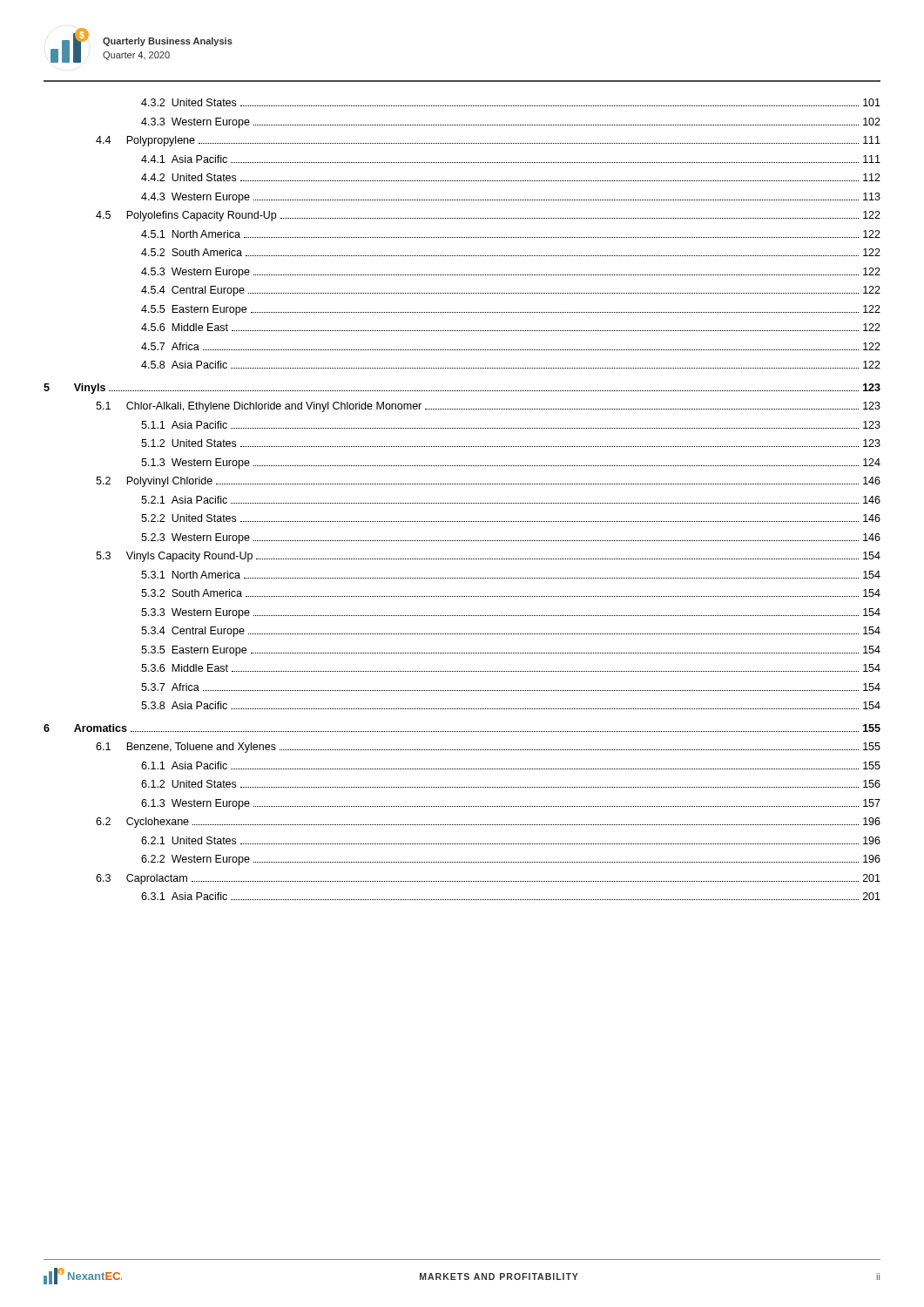Navigate to the element starting "6.2 Cyclohexane 196"
Screen dimensions: 1307x924
[x=488, y=822]
